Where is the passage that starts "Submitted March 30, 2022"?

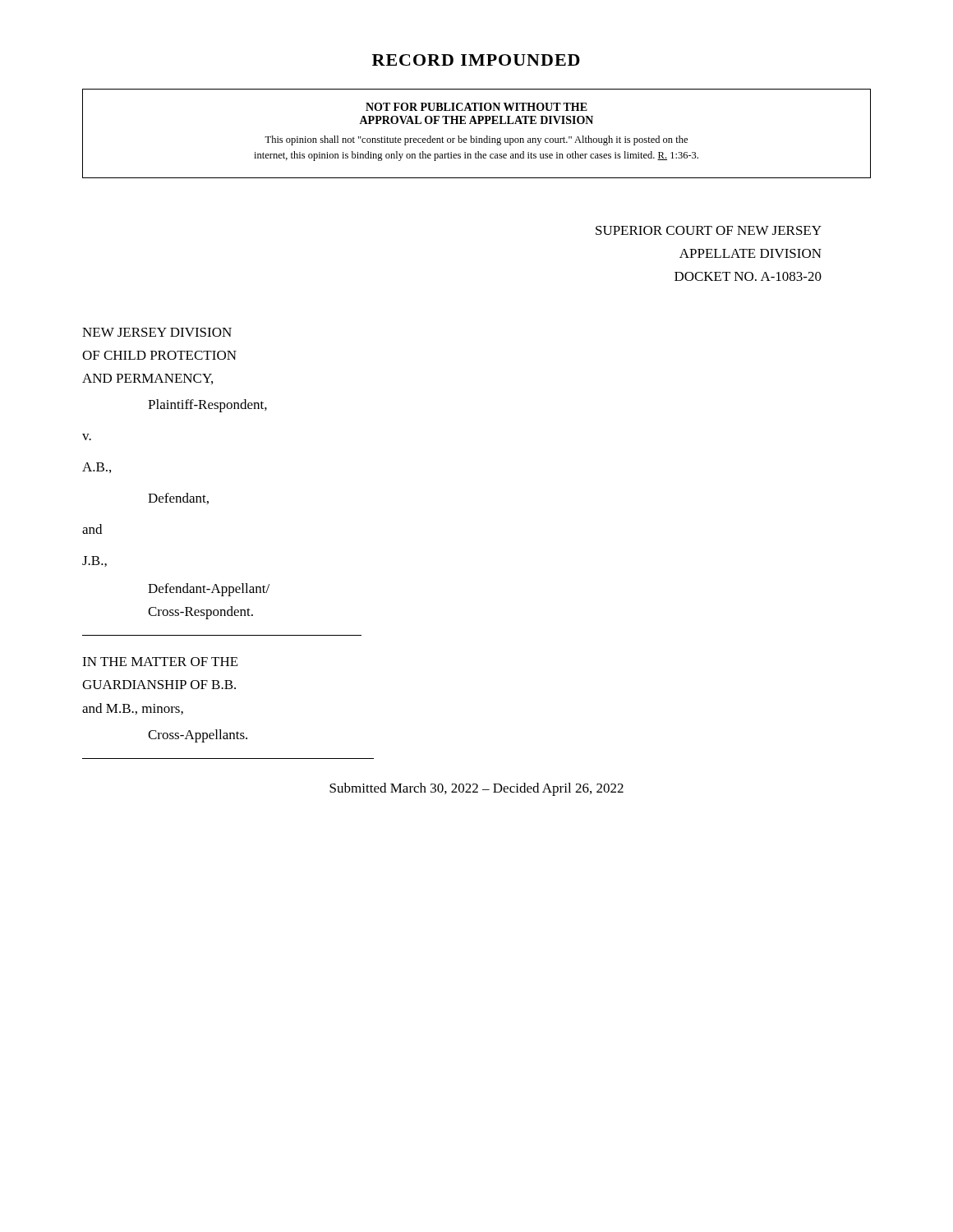[x=476, y=788]
